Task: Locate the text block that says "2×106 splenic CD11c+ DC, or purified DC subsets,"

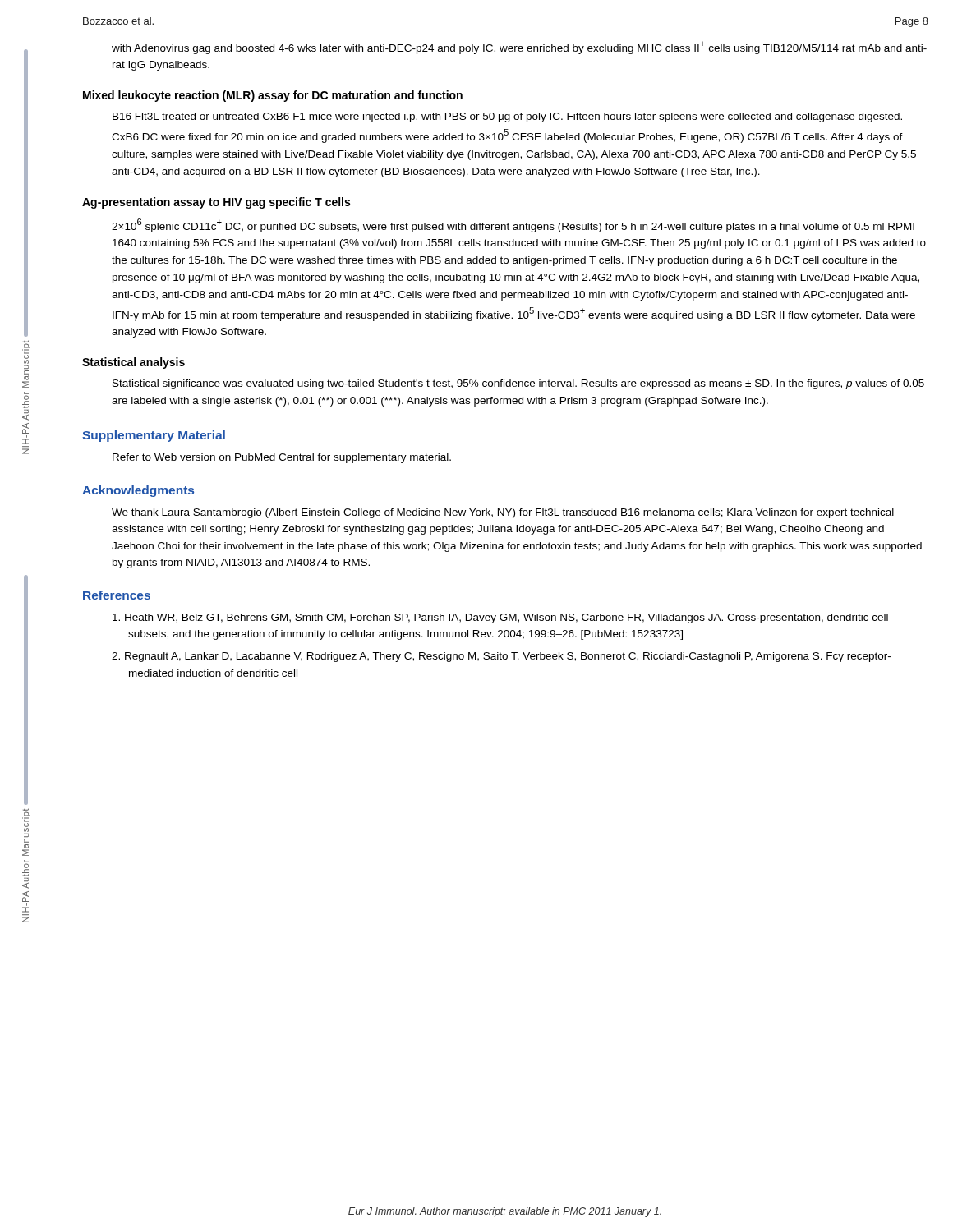Action: (519, 277)
